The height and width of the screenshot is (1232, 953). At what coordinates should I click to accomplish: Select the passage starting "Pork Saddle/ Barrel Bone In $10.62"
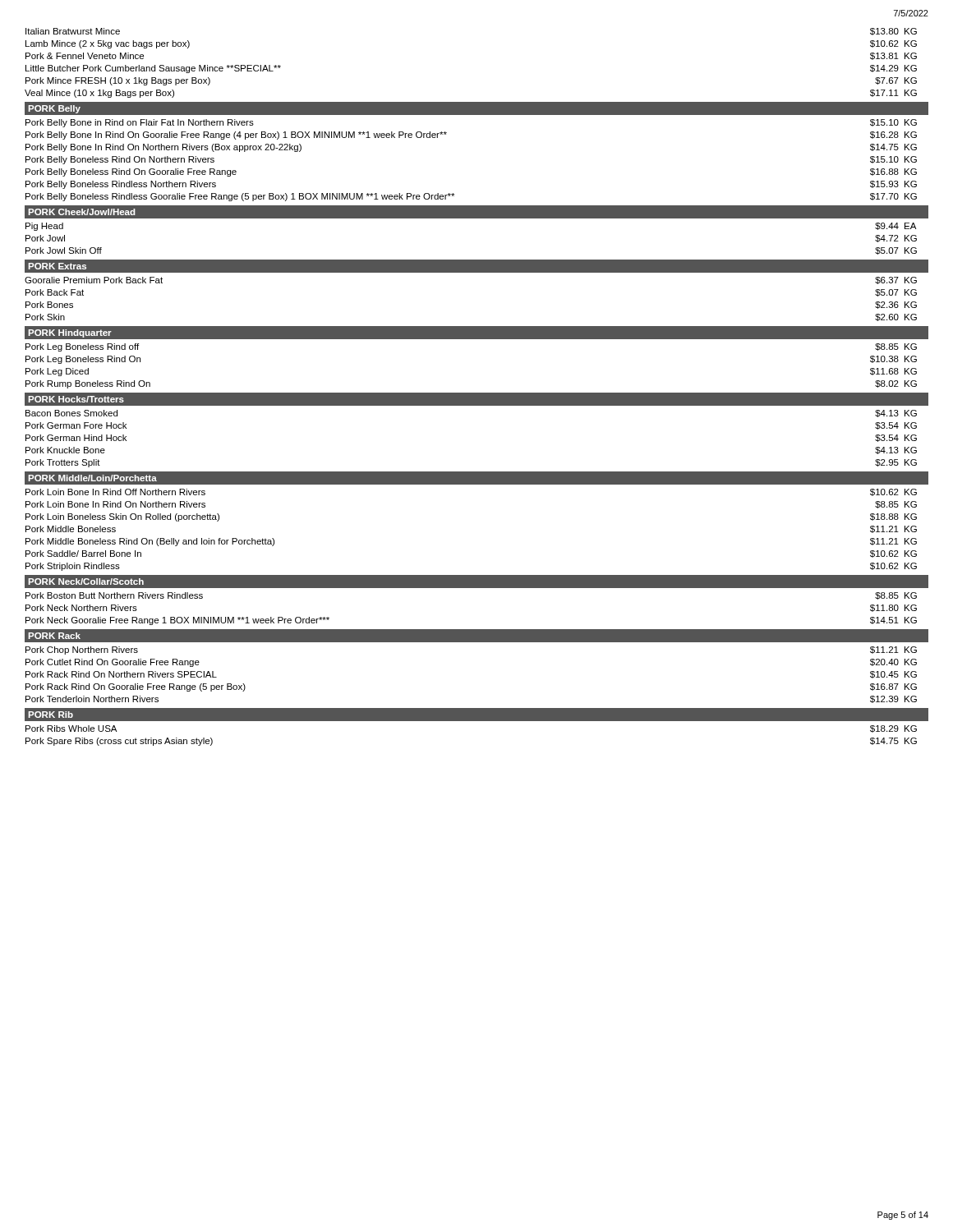tap(84, 553)
